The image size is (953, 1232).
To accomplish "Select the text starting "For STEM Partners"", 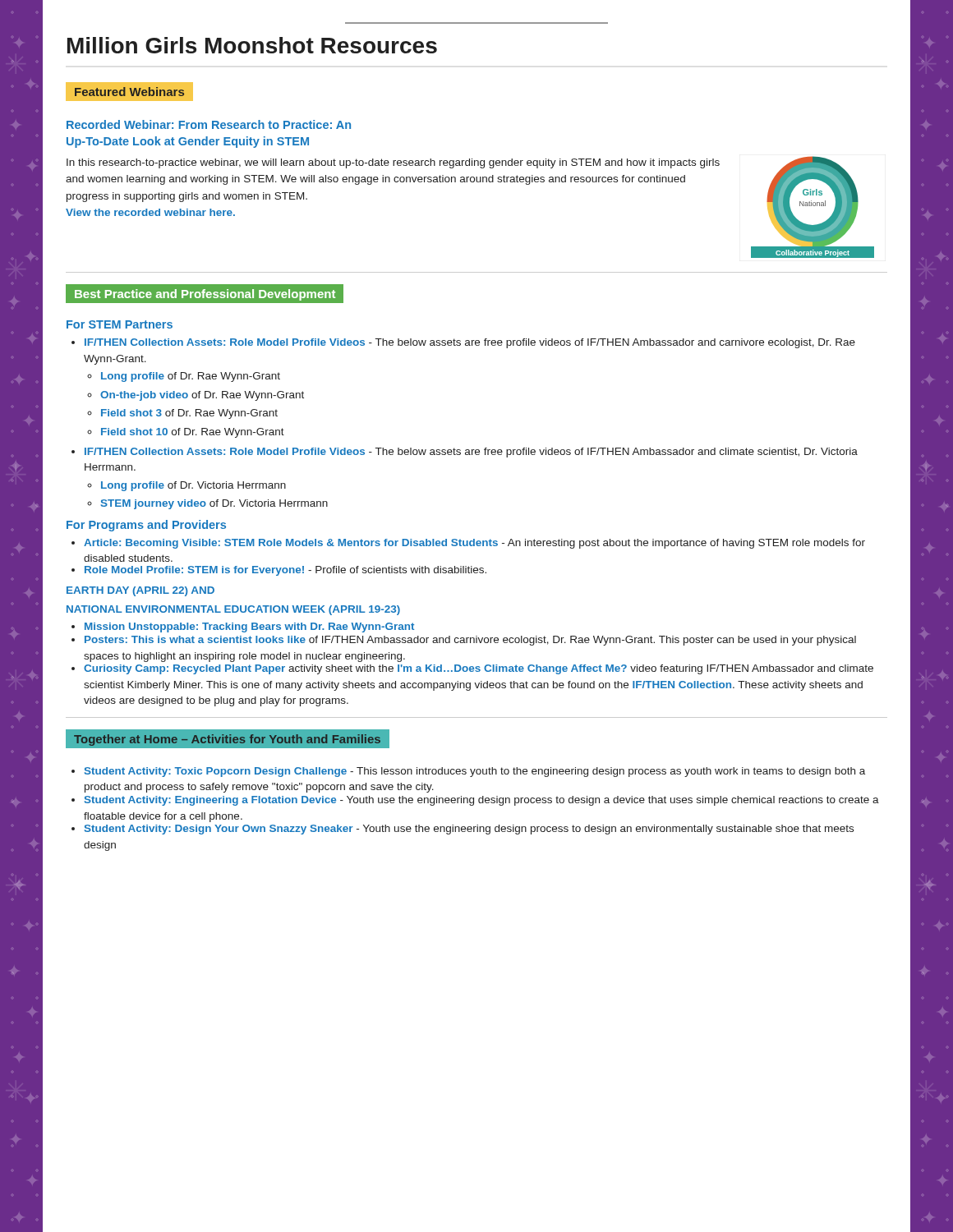I will click(x=120, y=324).
